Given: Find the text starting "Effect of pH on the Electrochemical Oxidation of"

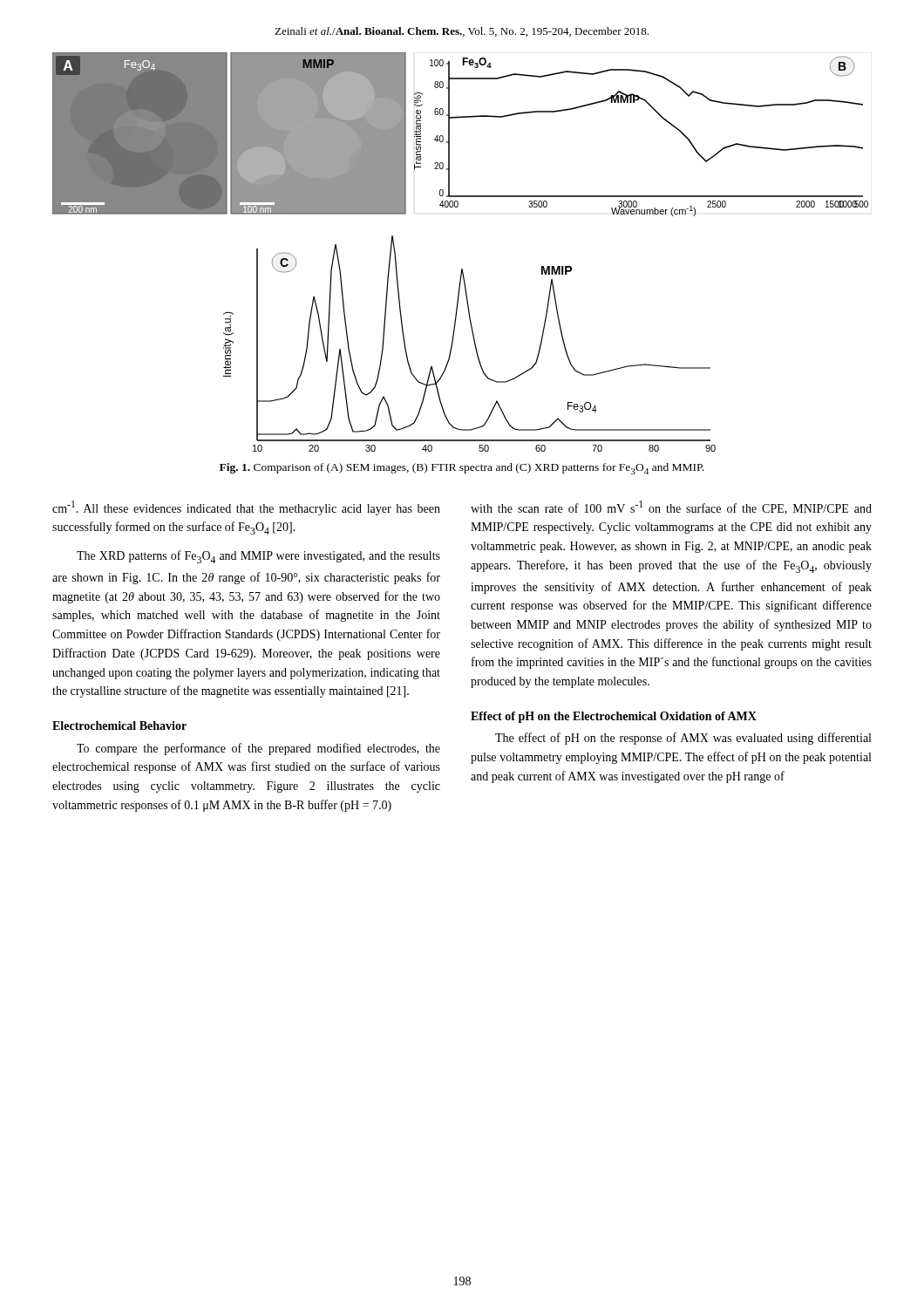Looking at the screenshot, I should point(614,716).
